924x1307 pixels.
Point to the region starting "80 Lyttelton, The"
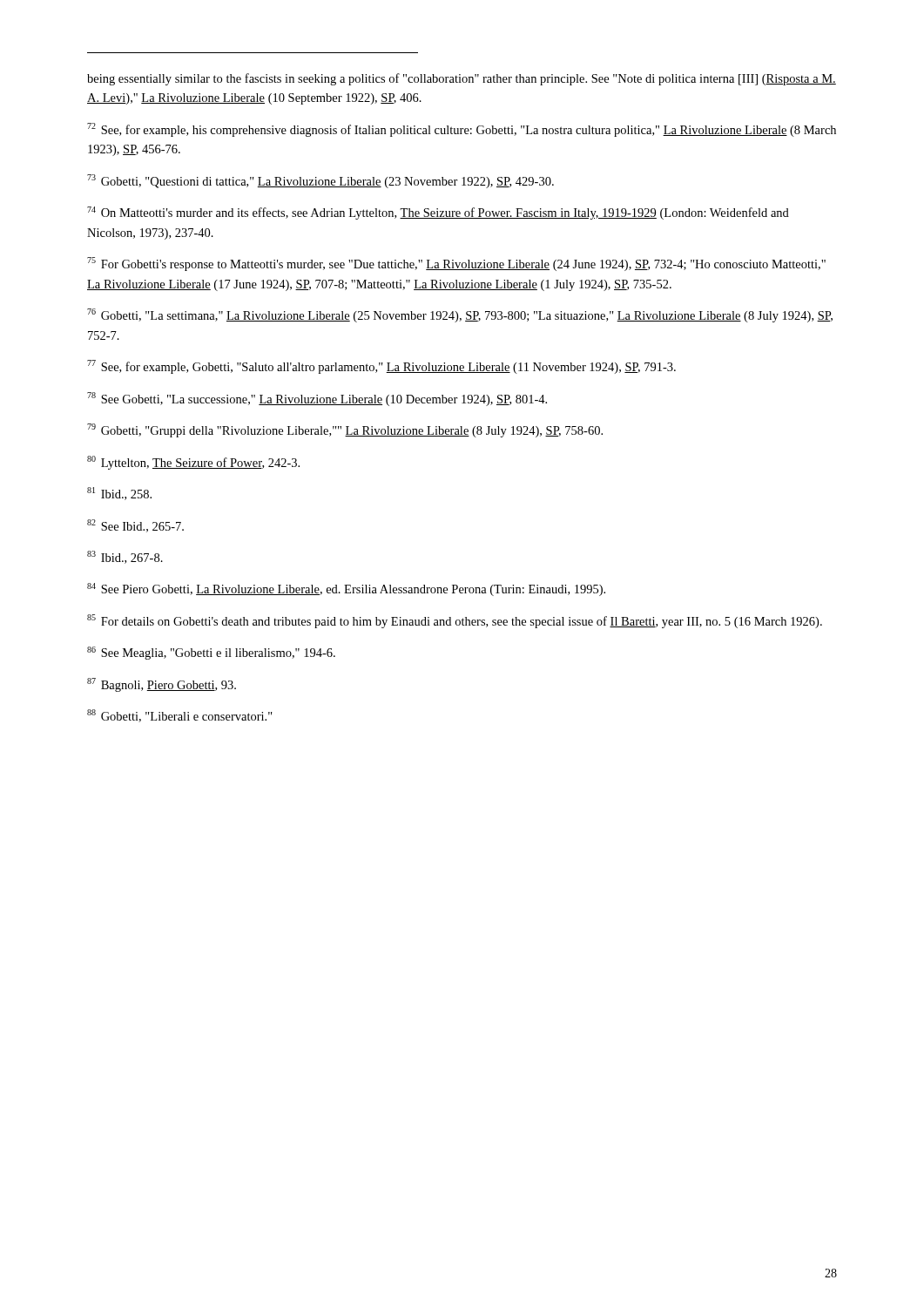(194, 462)
